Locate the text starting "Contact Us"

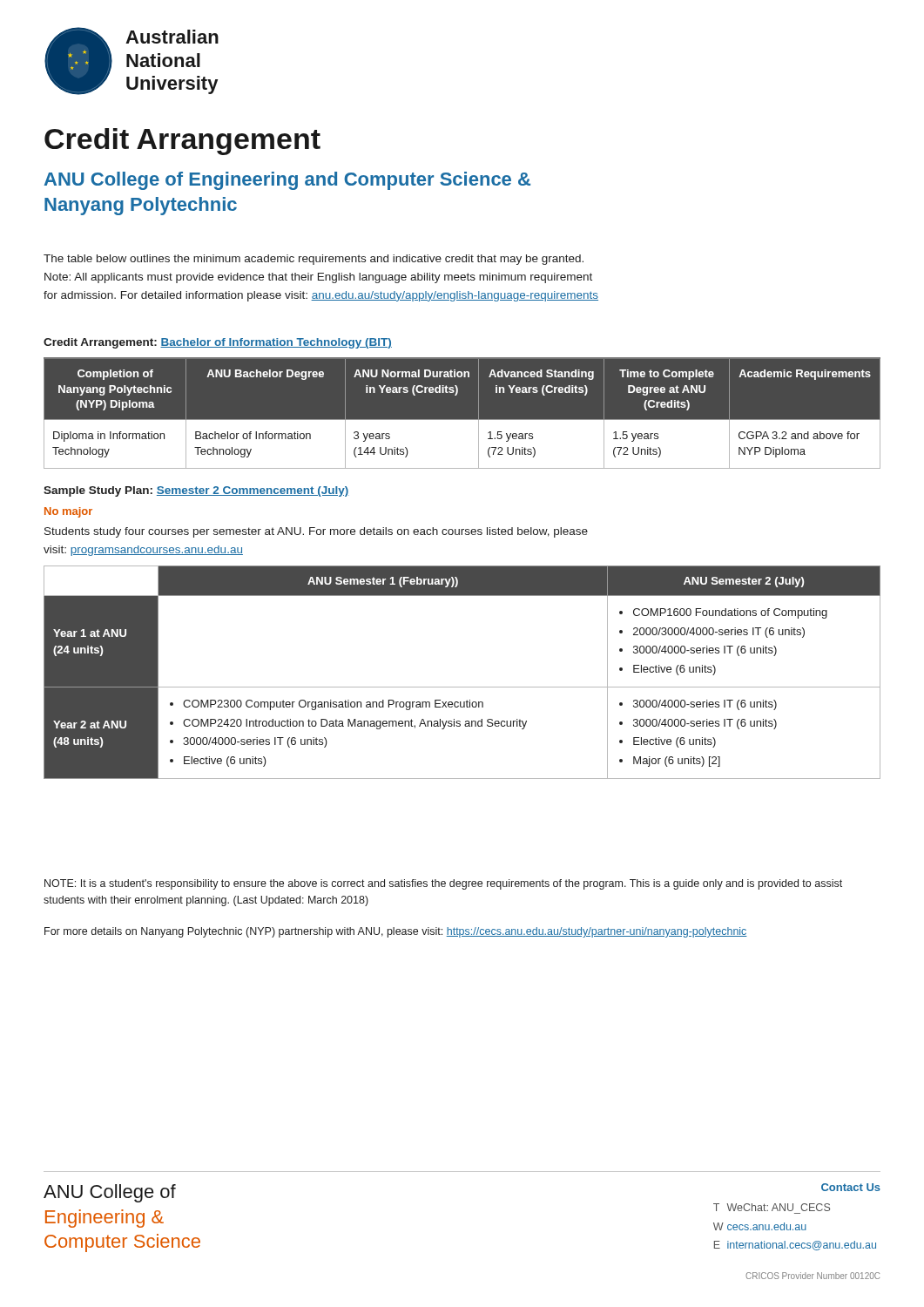pos(851,1187)
